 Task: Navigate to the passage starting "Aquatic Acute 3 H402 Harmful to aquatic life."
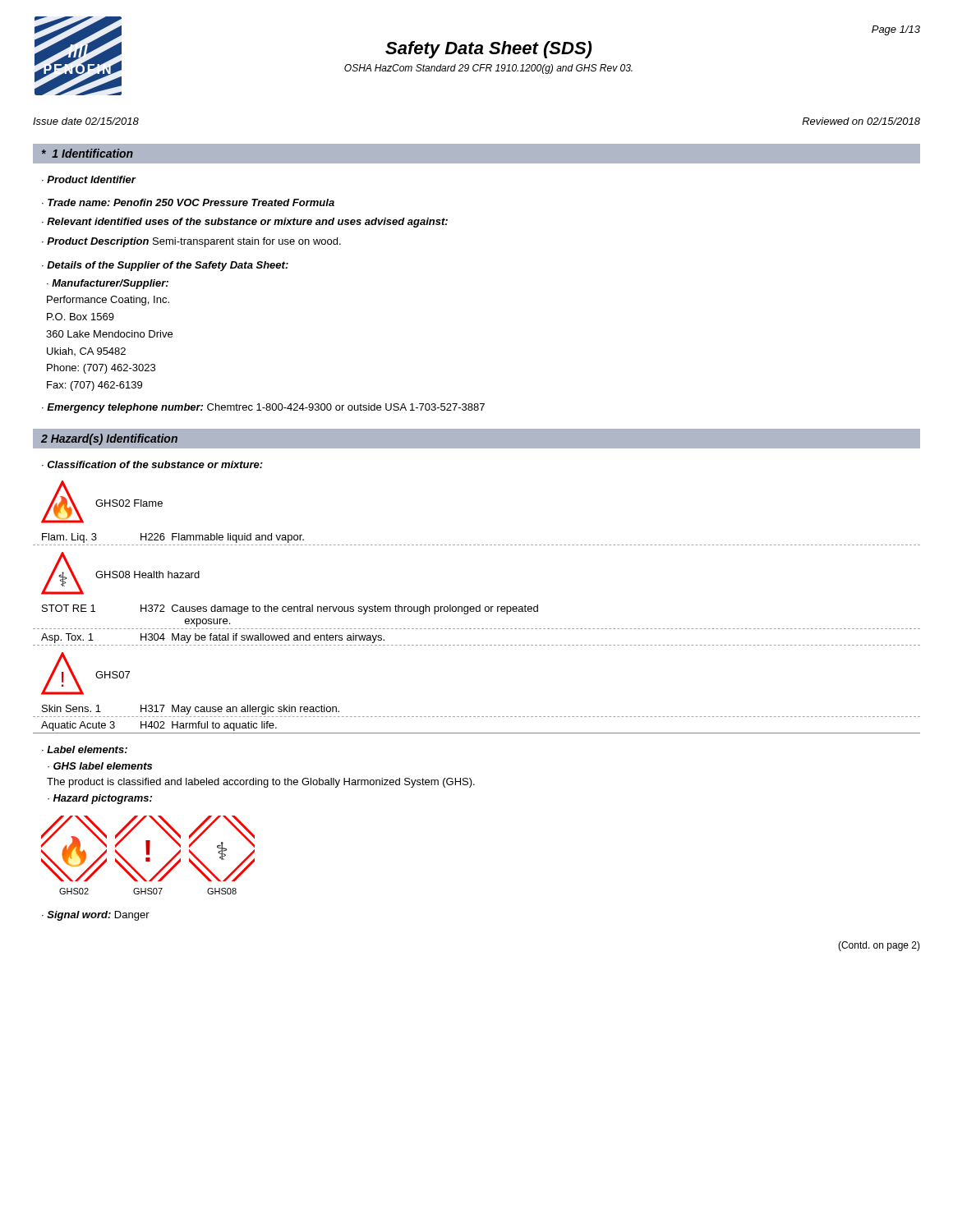159,725
